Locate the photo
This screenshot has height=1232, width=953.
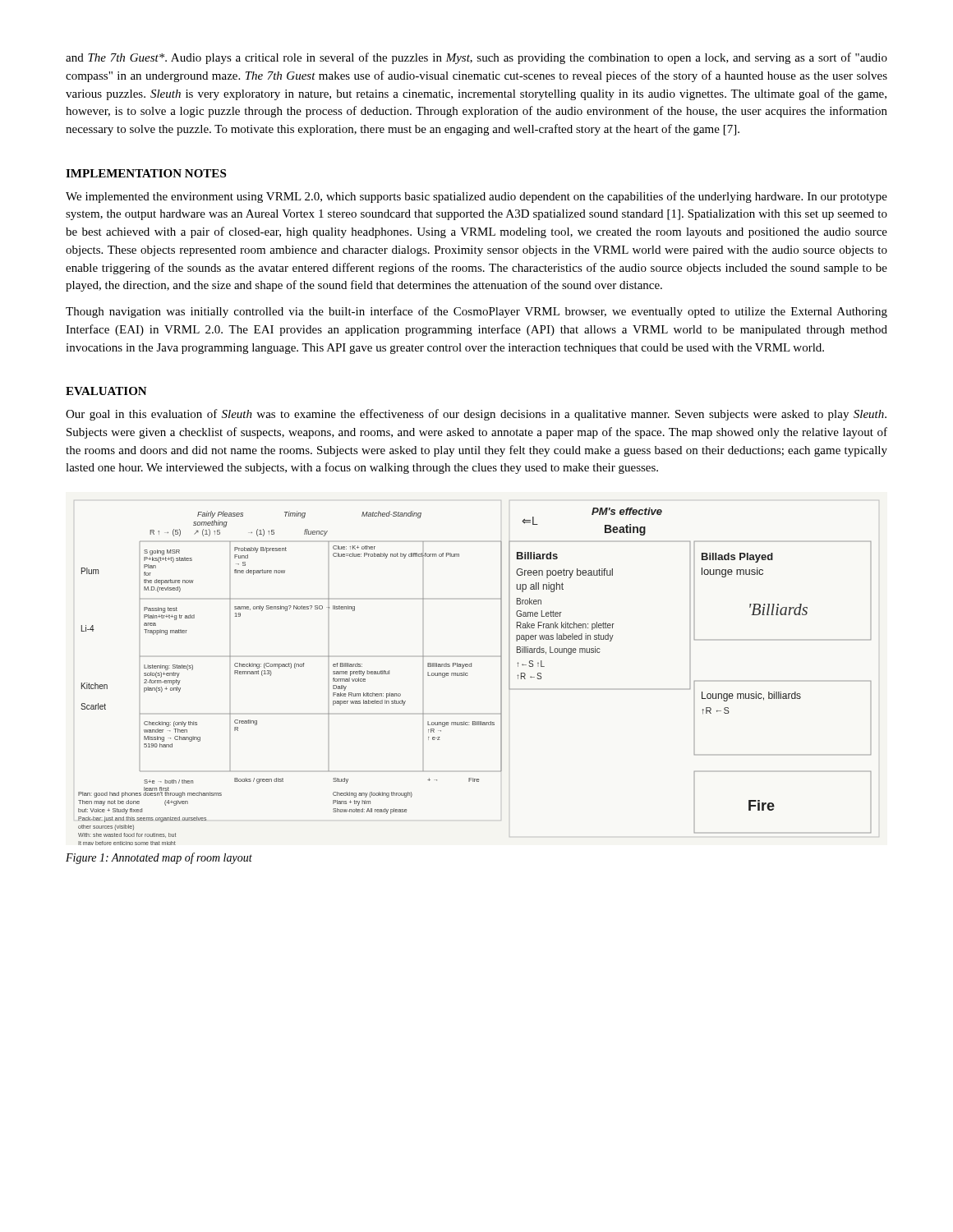click(x=476, y=669)
